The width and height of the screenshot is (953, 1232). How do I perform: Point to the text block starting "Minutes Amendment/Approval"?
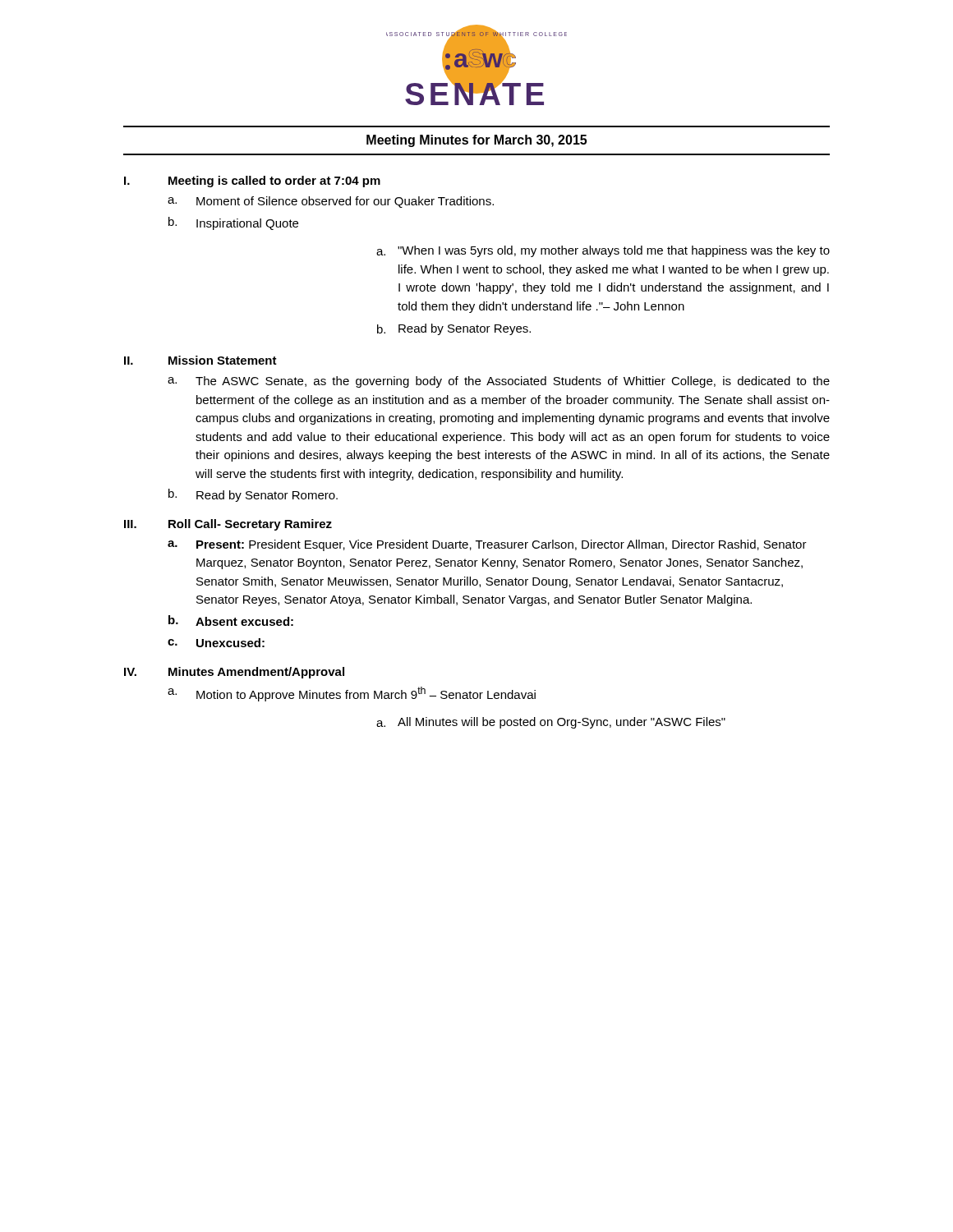[x=256, y=671]
